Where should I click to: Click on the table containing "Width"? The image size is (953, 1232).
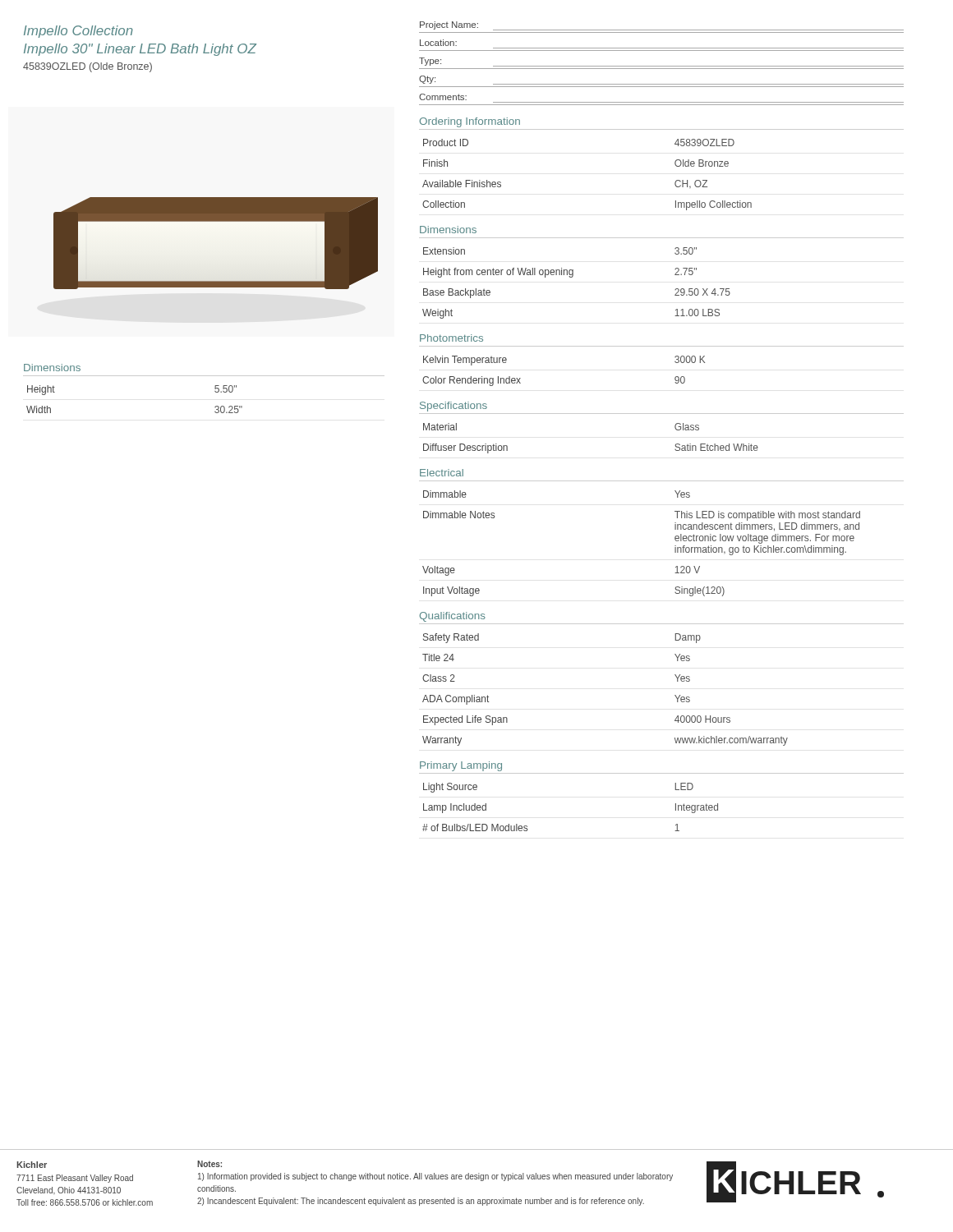click(x=204, y=400)
